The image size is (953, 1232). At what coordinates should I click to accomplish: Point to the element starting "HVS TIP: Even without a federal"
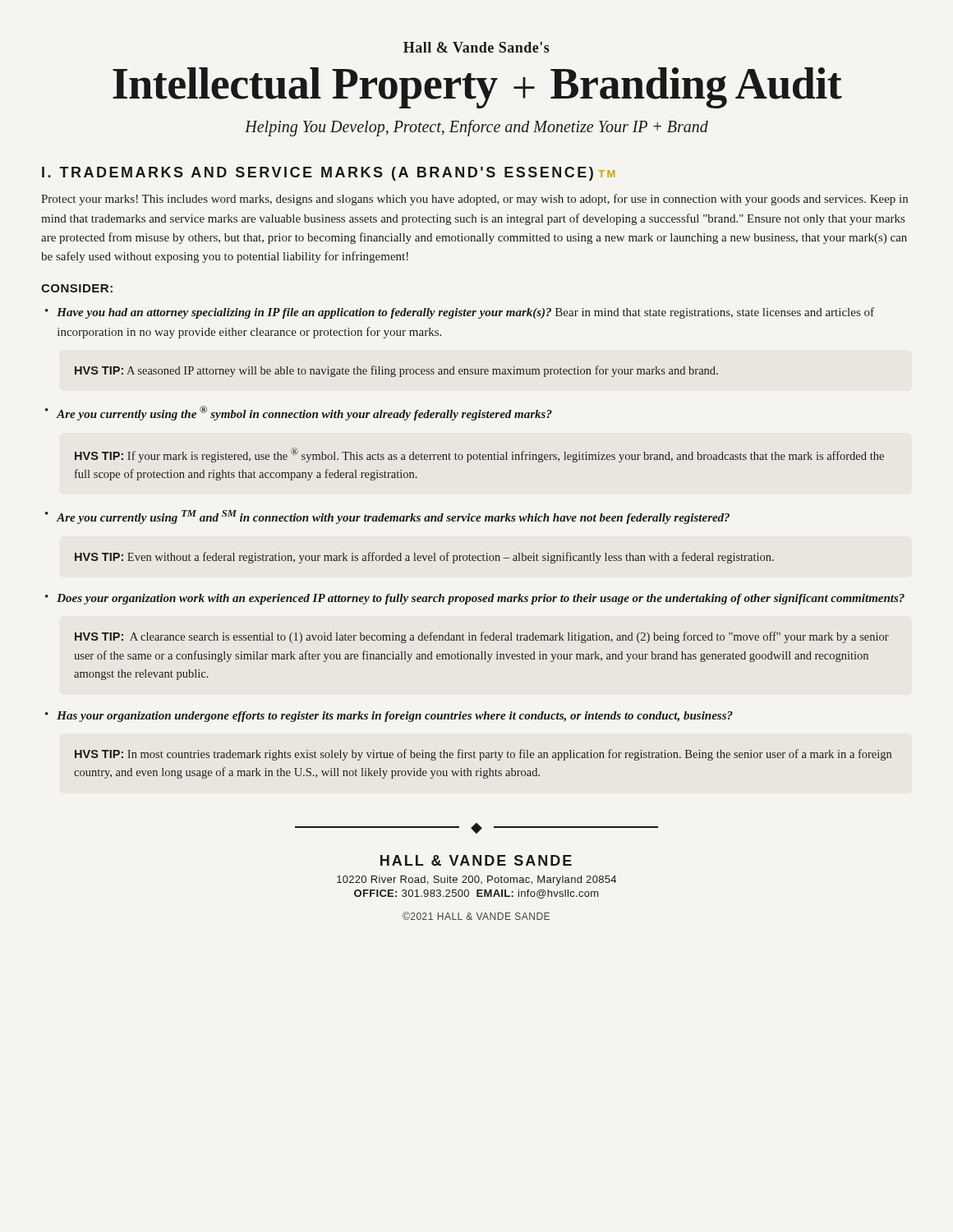pos(424,556)
